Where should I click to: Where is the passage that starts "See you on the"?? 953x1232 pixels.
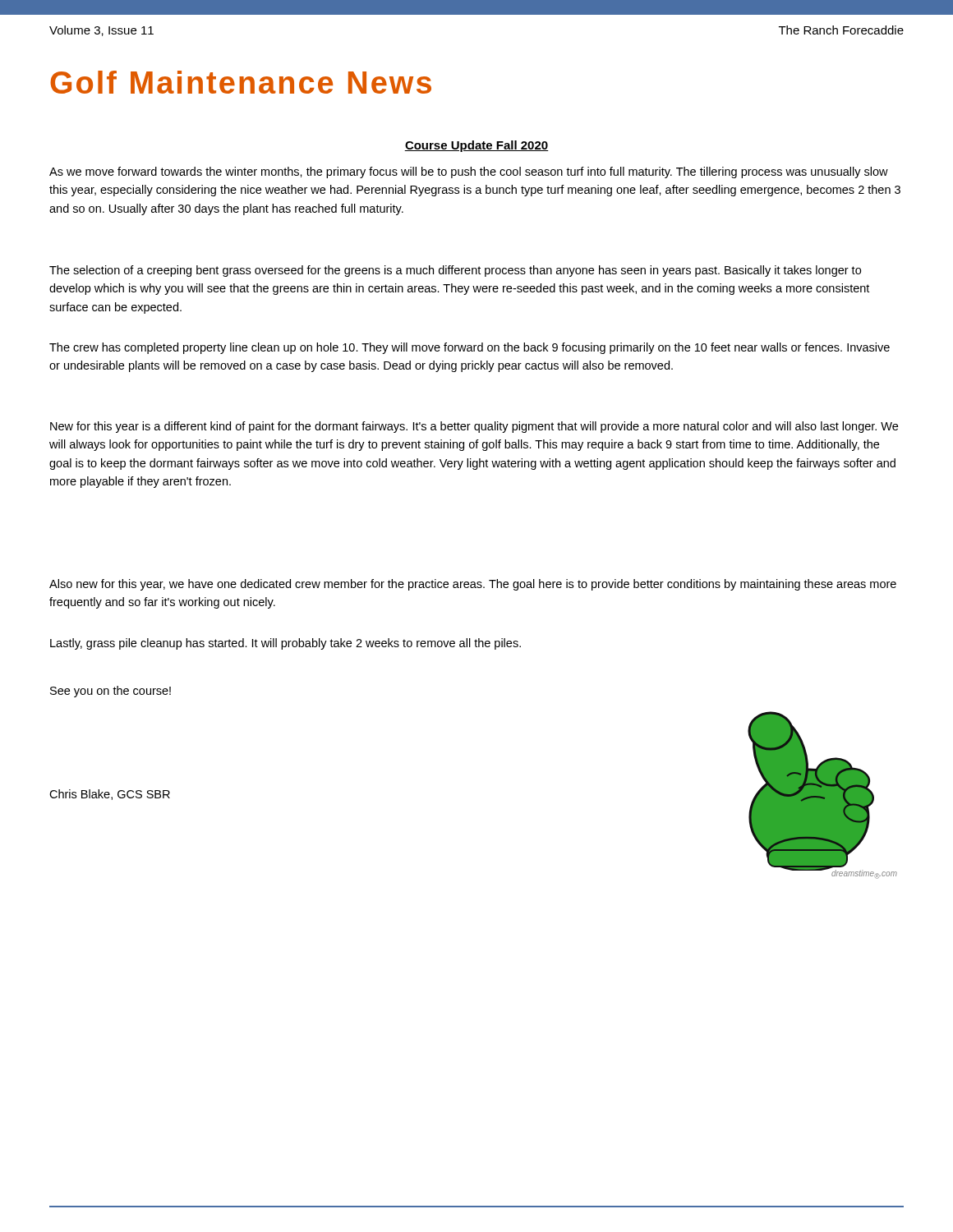click(x=111, y=691)
